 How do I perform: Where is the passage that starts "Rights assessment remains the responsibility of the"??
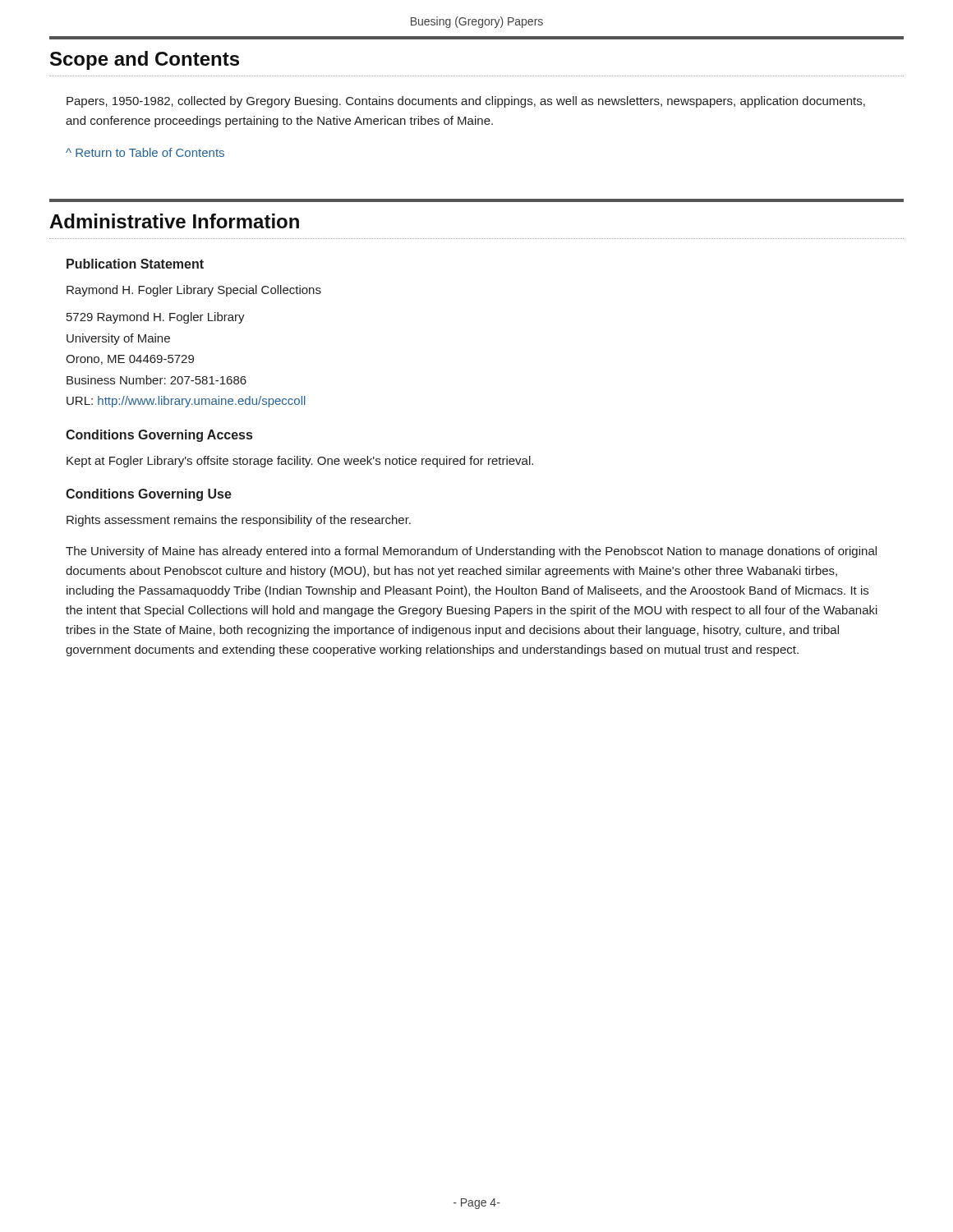pos(239,519)
